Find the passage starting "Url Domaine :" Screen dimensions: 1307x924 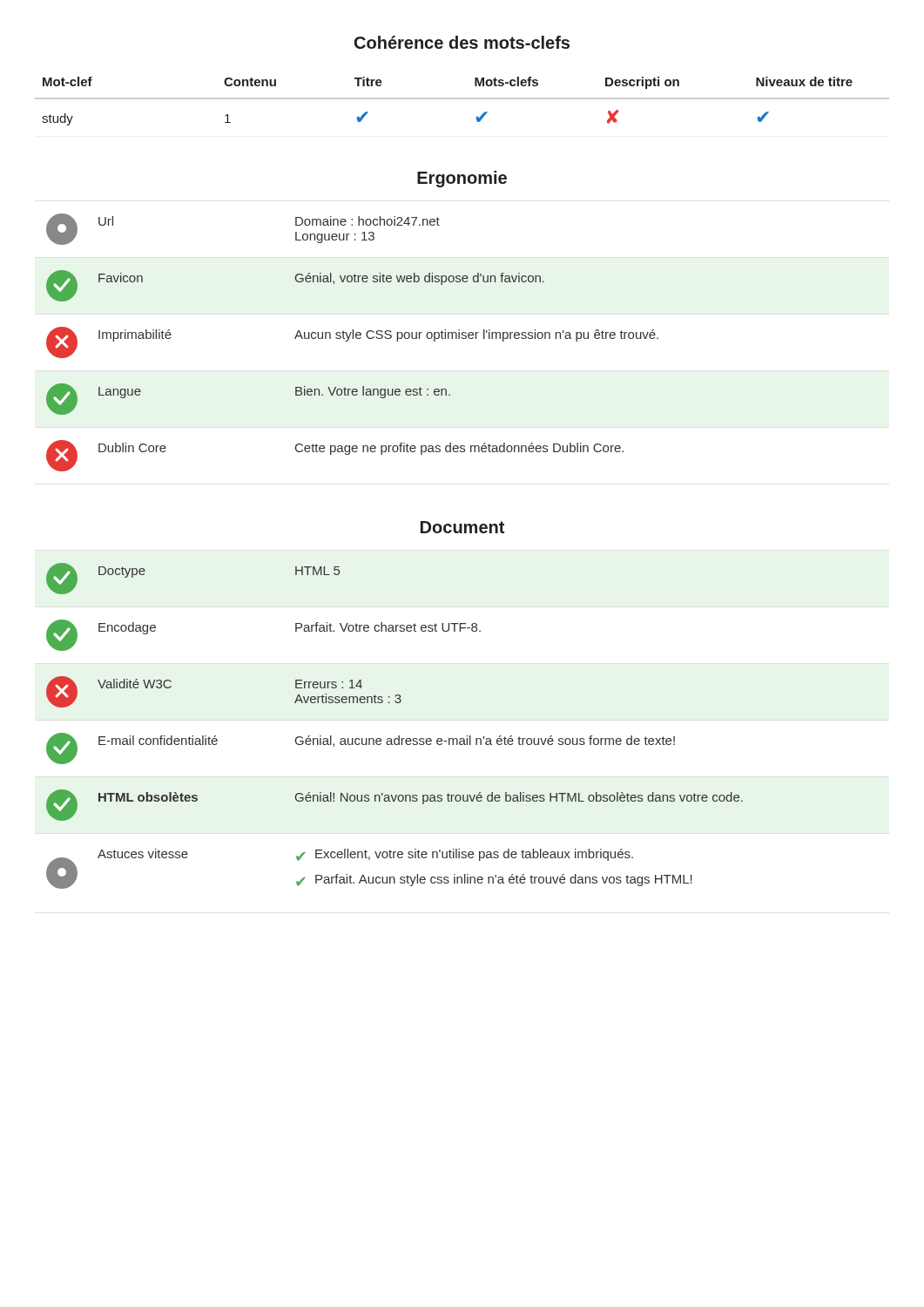[x=59, y=231]
